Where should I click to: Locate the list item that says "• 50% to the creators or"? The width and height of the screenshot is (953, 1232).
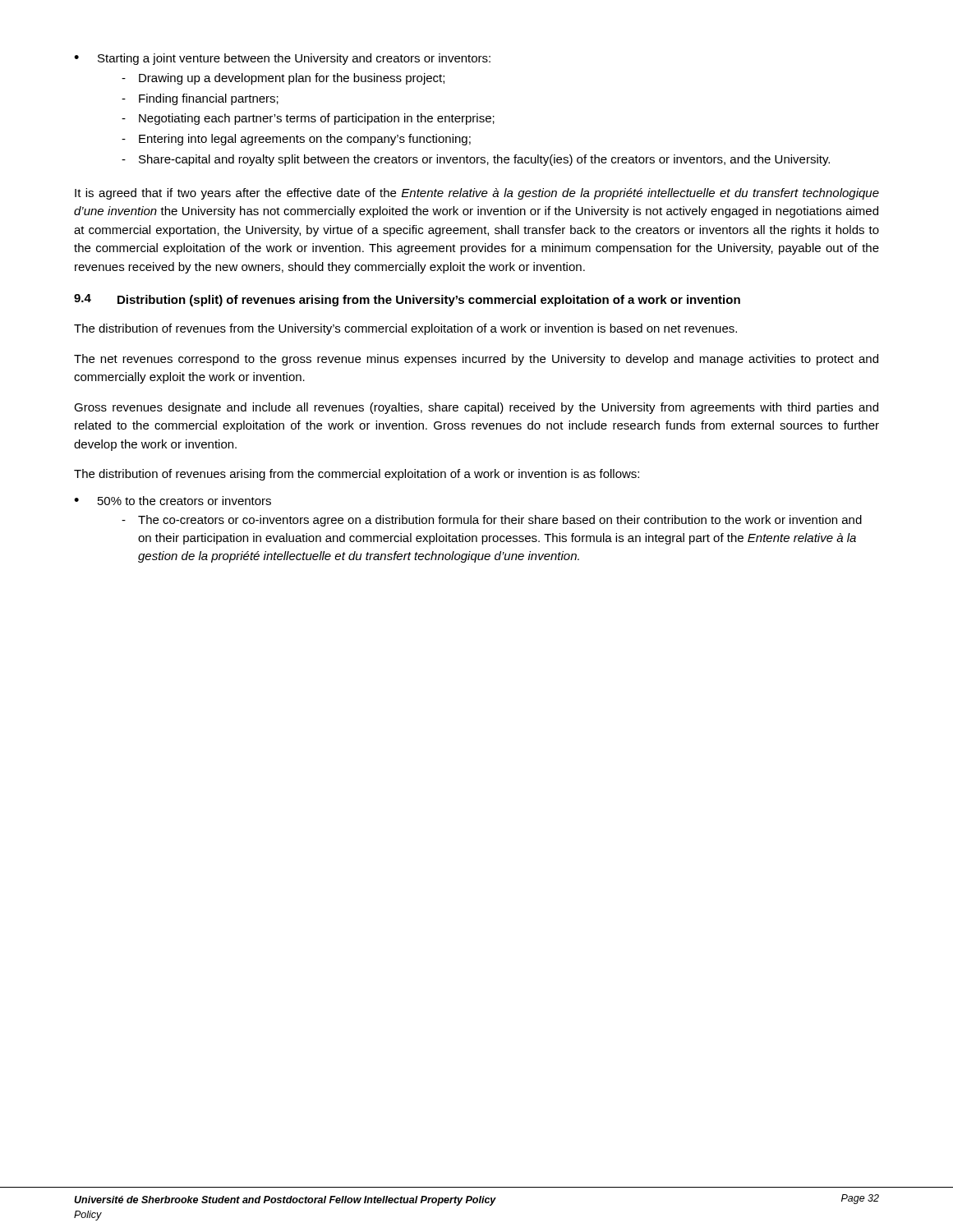tap(476, 529)
